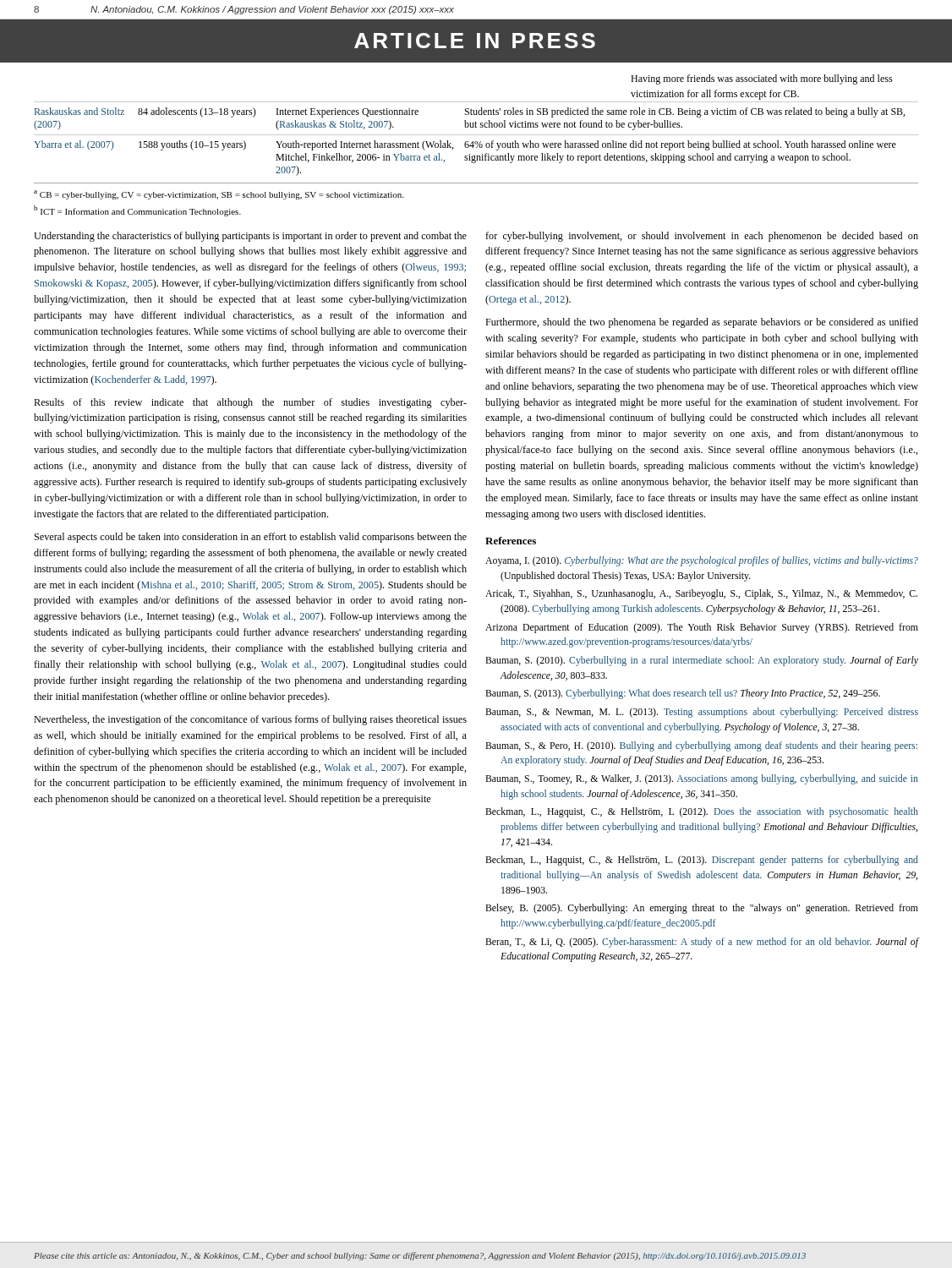Viewport: 952px width, 1268px height.
Task: Locate the text starting "Arizona Department of Education (2009). The"
Action: click(702, 634)
